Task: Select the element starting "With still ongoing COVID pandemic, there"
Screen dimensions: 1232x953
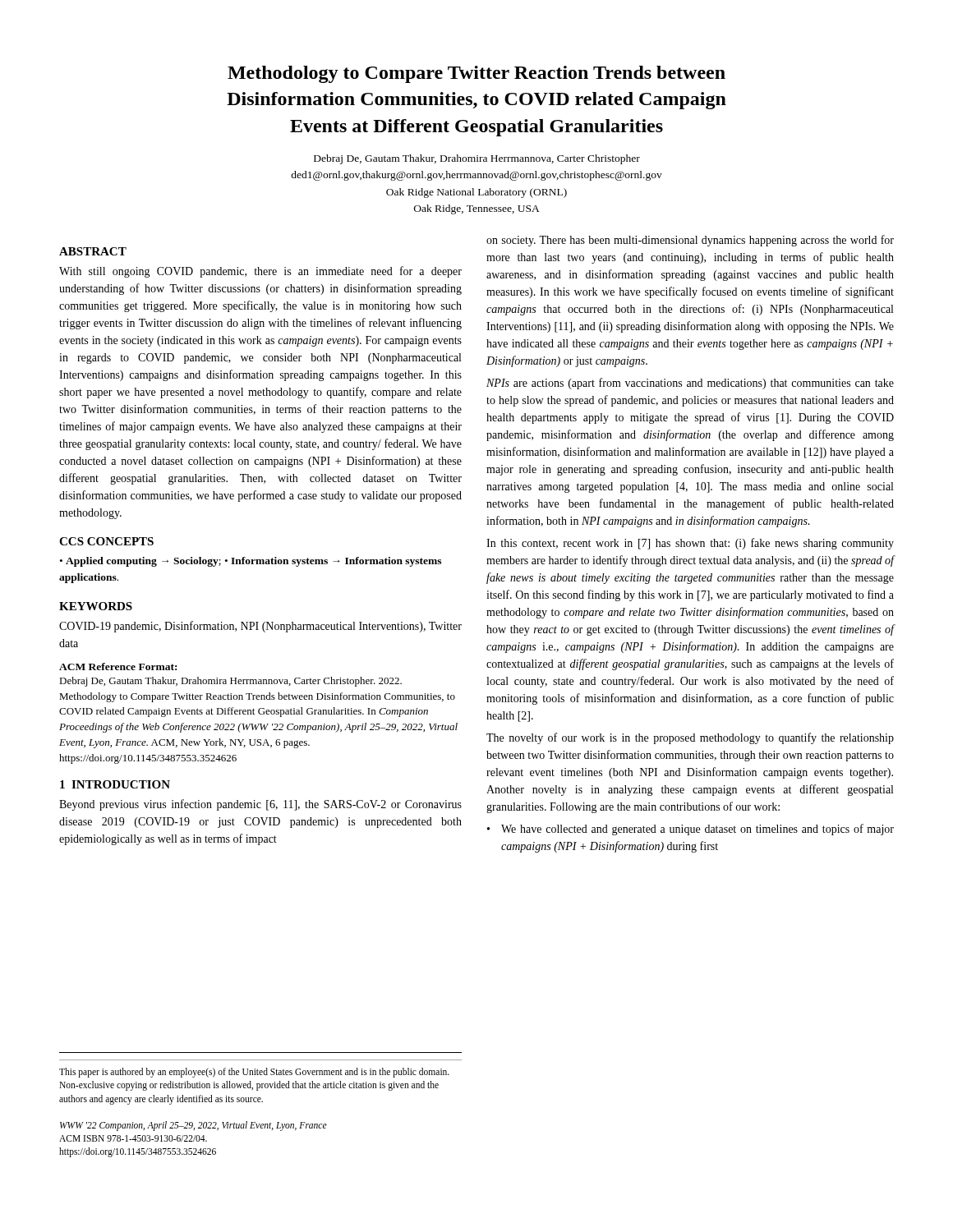Action: point(260,392)
